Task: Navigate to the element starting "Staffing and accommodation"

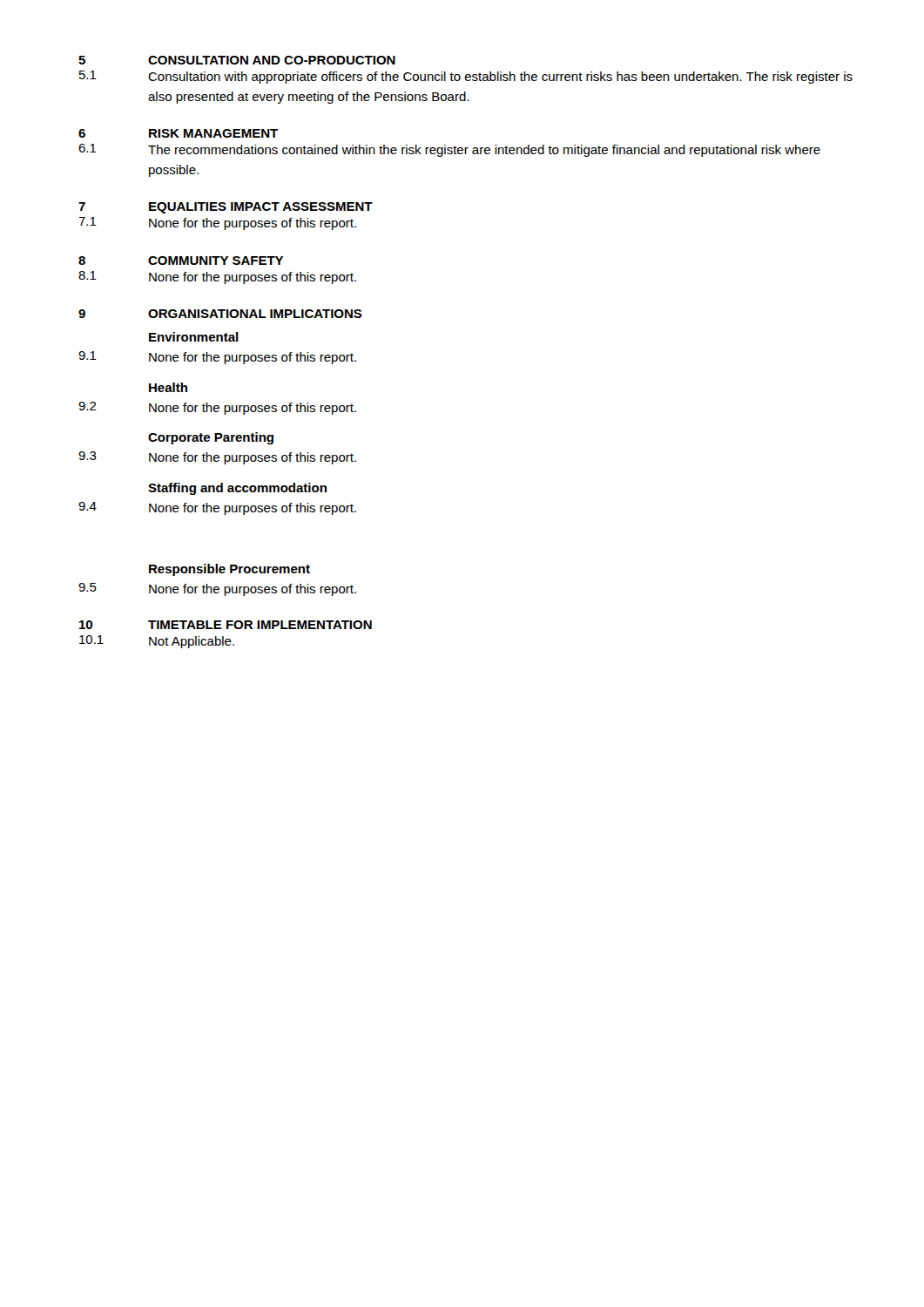Action: [238, 487]
